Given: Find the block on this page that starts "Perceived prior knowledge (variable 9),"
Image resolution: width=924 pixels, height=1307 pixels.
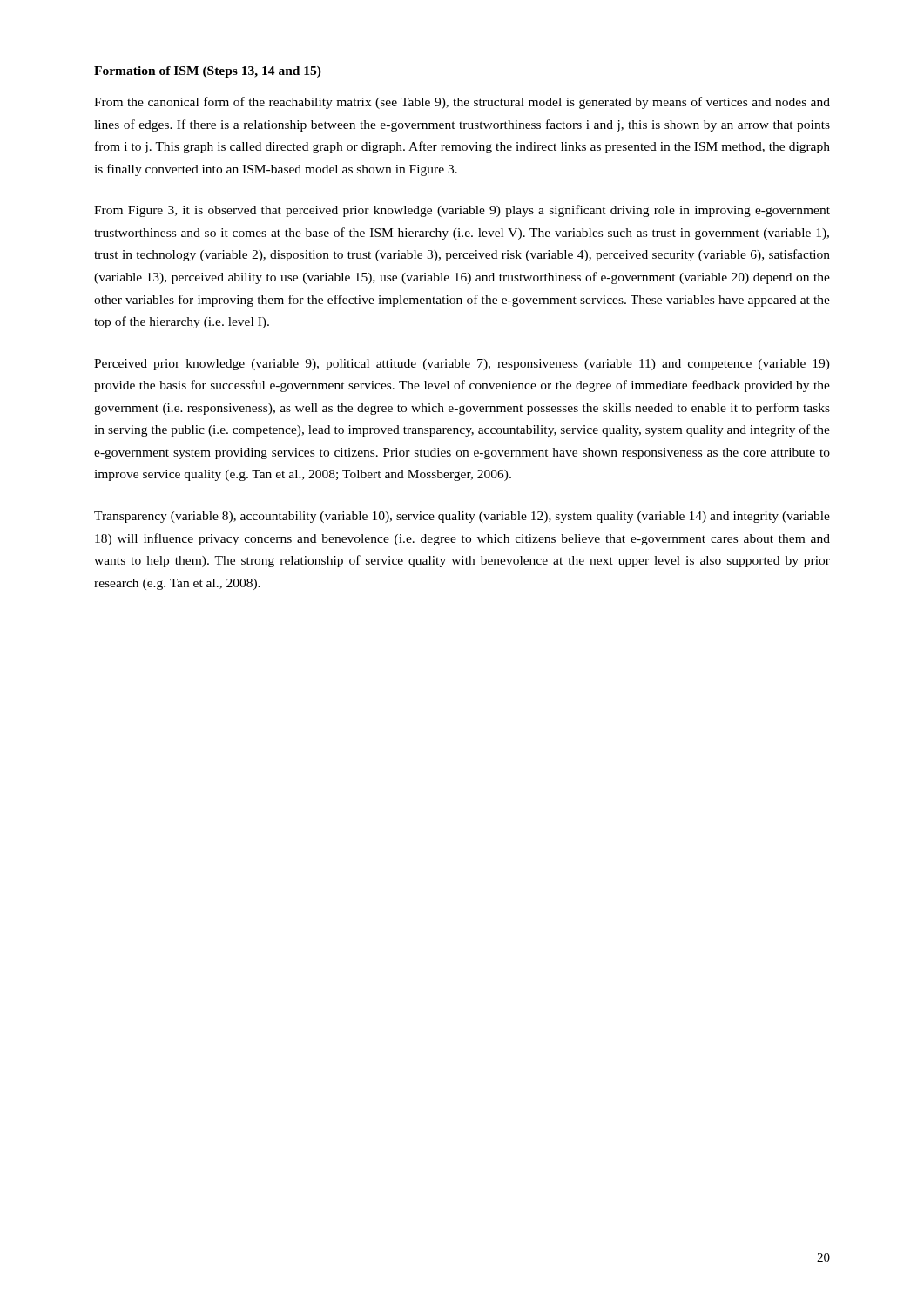Looking at the screenshot, I should (x=462, y=418).
